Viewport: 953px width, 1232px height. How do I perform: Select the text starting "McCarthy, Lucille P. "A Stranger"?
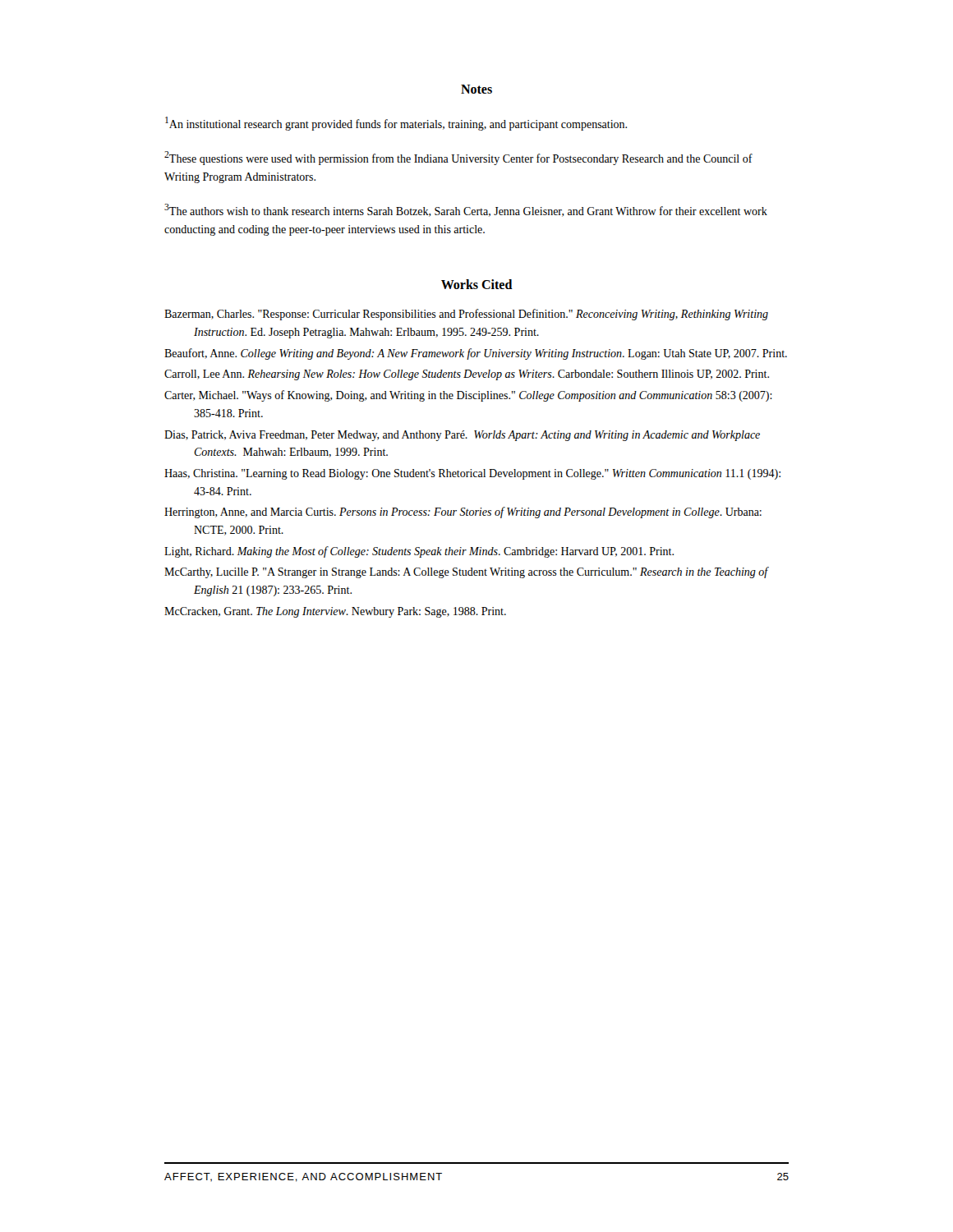[x=466, y=581]
